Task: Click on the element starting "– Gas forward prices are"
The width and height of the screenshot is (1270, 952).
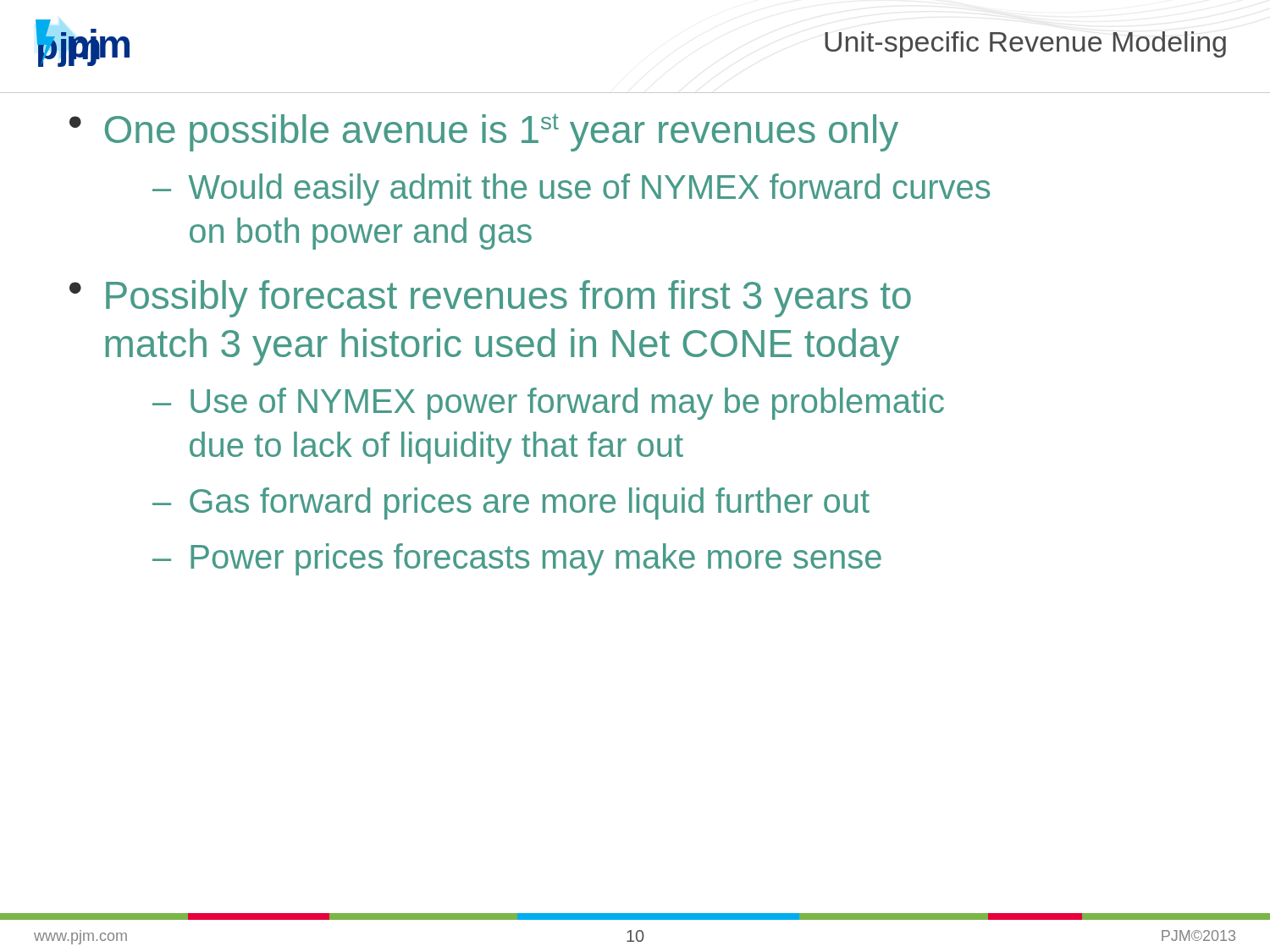Action: pyautogui.click(x=511, y=501)
